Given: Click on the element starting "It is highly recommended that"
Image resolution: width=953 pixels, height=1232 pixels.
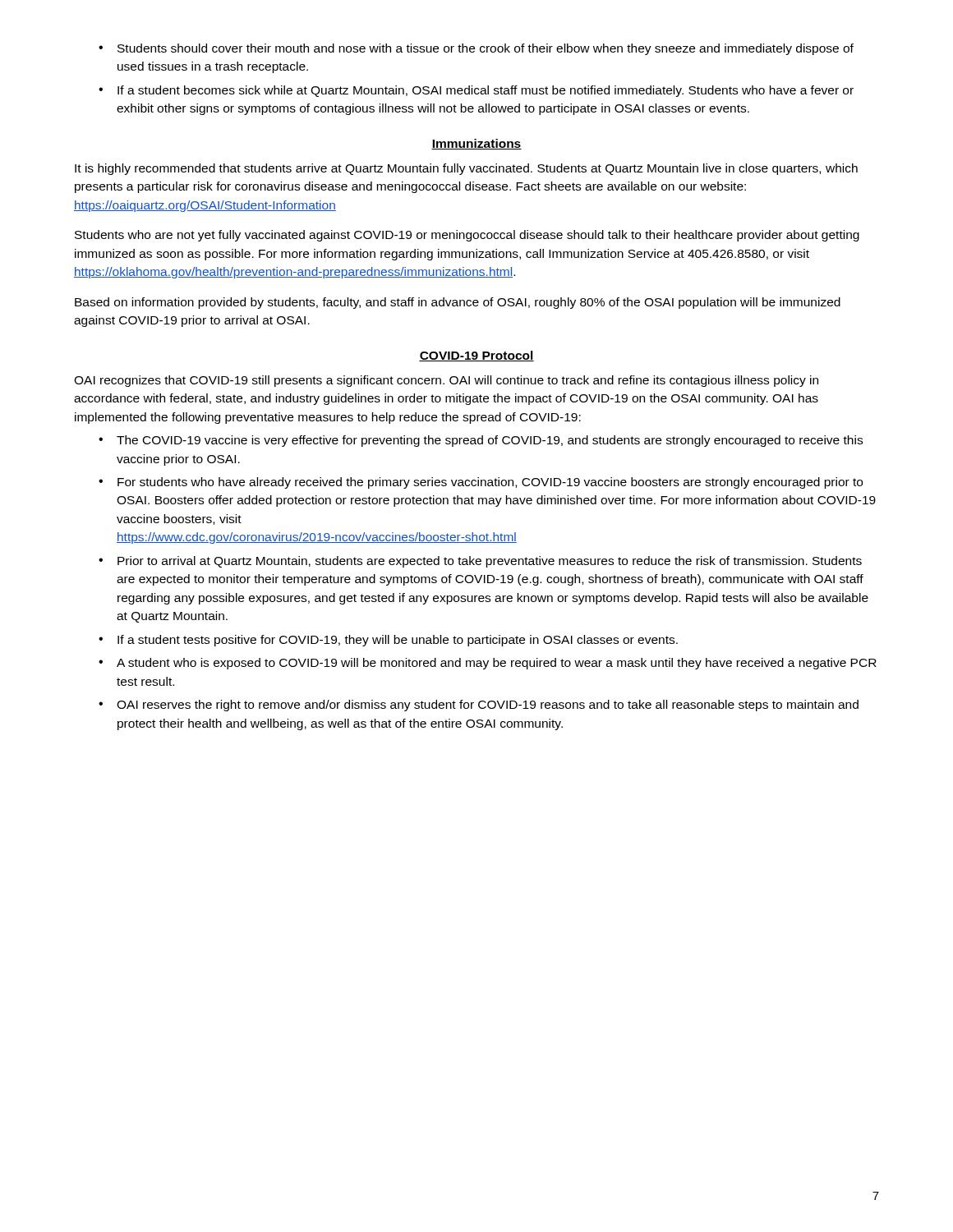Looking at the screenshot, I should coord(466,186).
